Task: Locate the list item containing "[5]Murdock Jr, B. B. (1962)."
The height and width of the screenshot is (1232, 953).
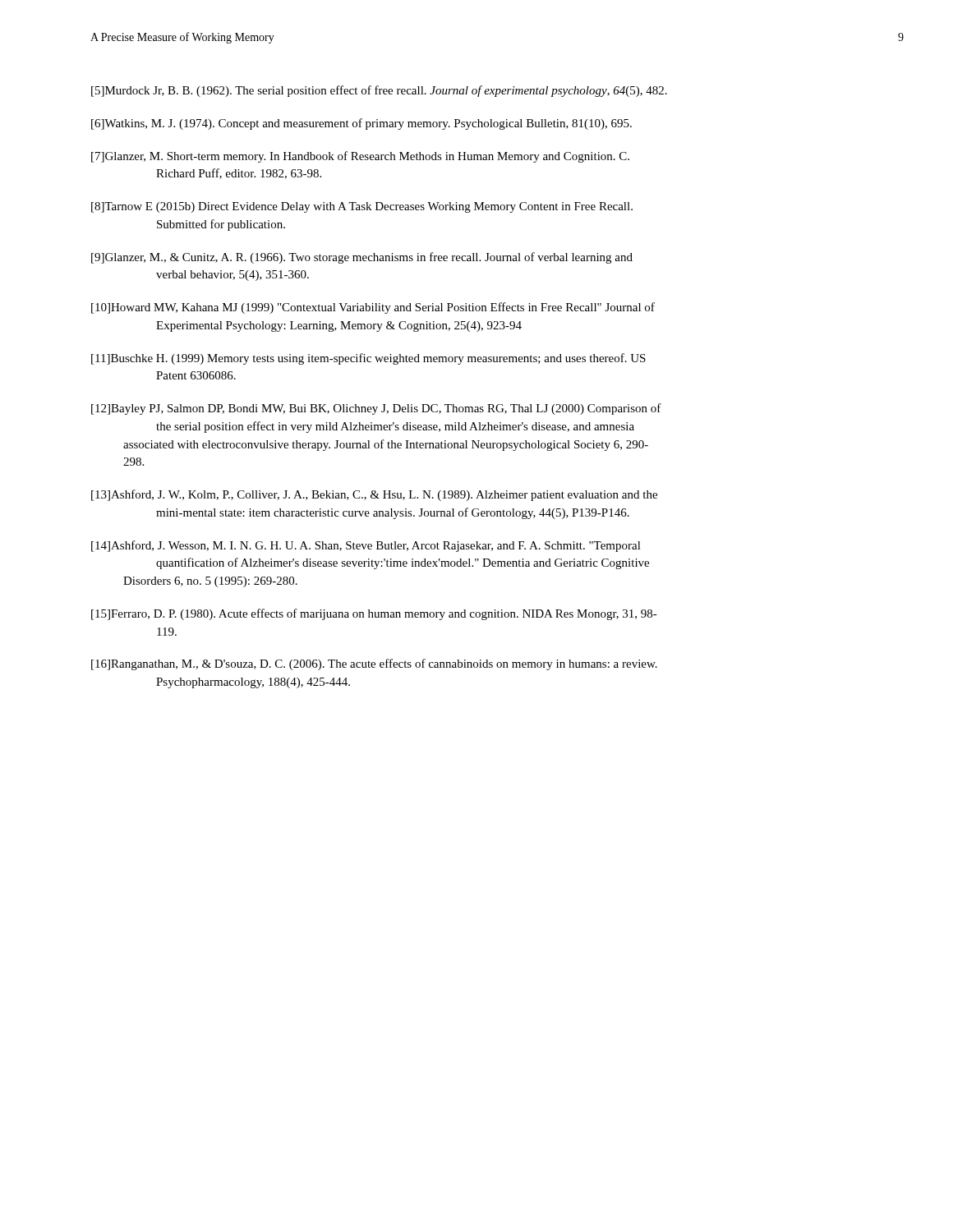Action: tap(379, 90)
